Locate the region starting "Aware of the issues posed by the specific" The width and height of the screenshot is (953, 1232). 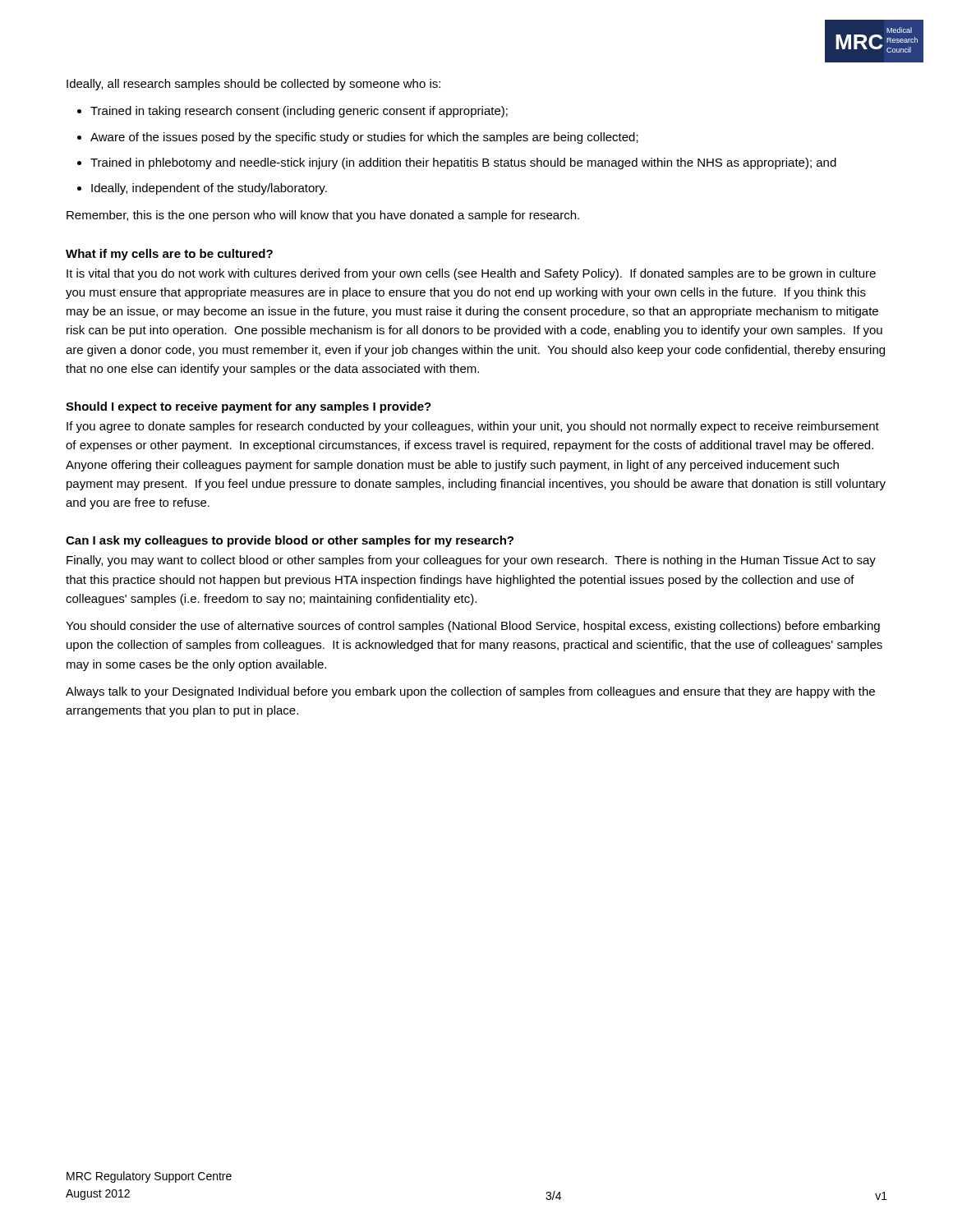tap(365, 136)
